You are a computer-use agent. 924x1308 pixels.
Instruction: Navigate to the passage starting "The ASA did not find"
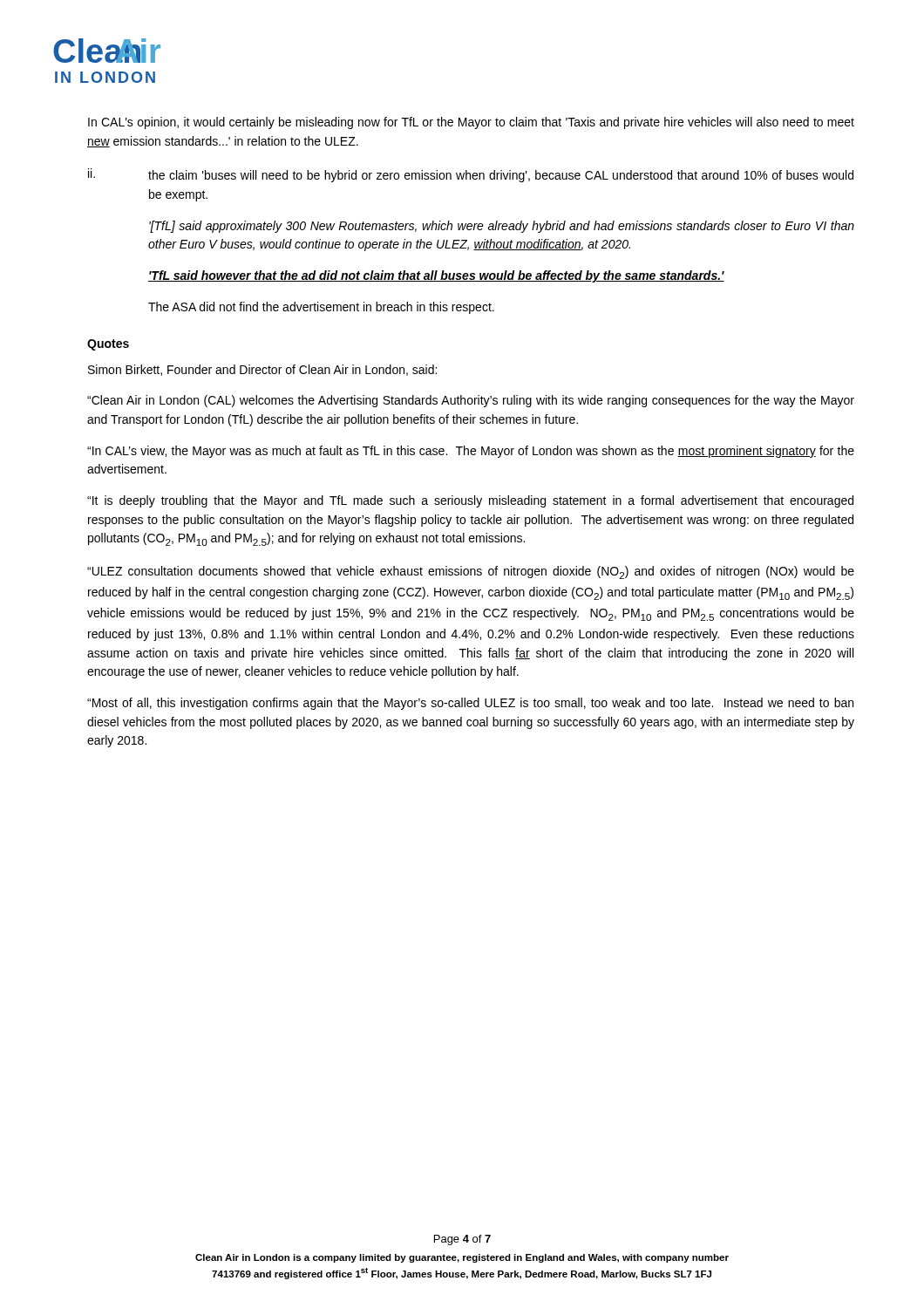tap(322, 307)
